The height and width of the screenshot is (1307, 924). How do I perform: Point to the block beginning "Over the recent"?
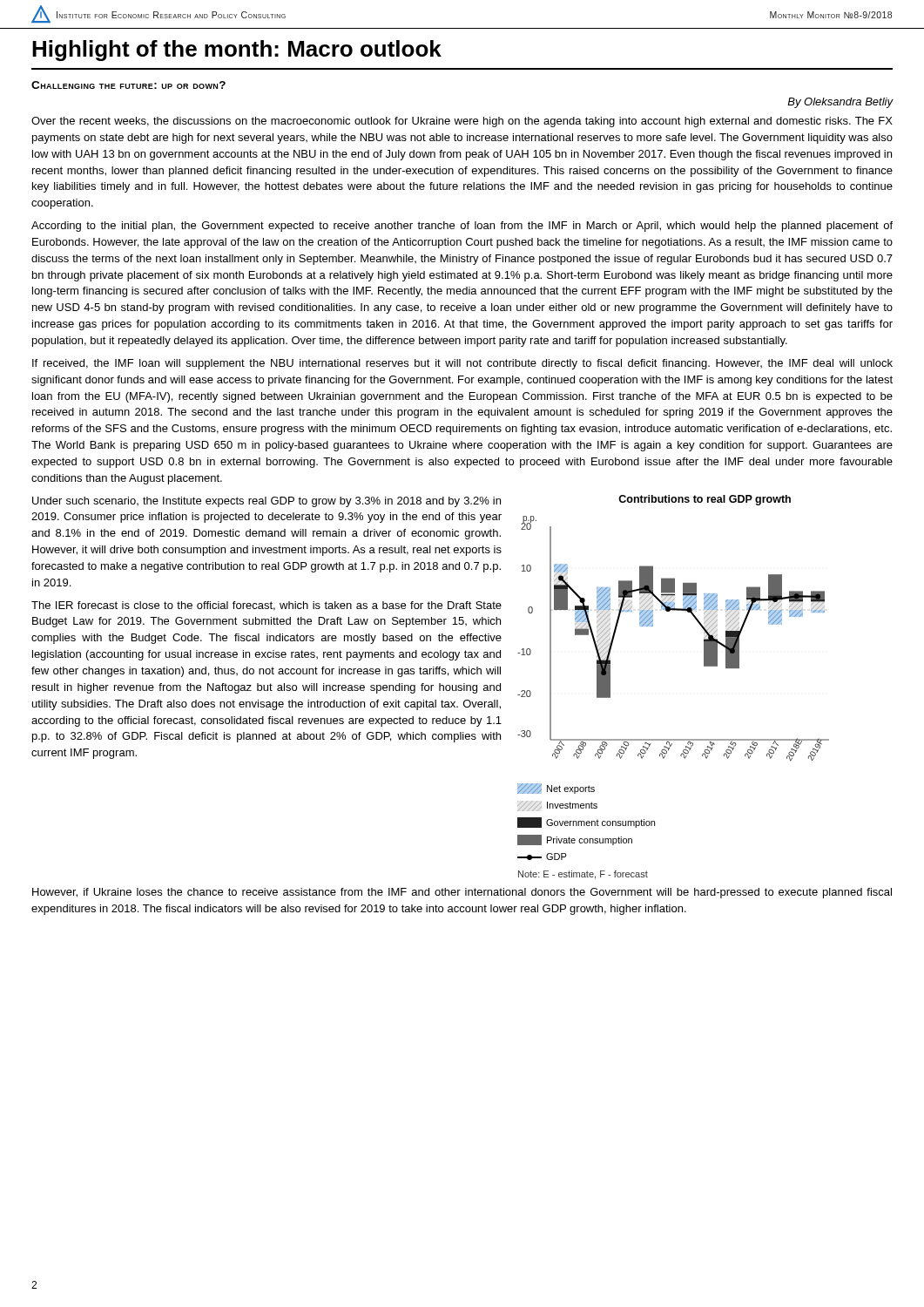pos(462,163)
